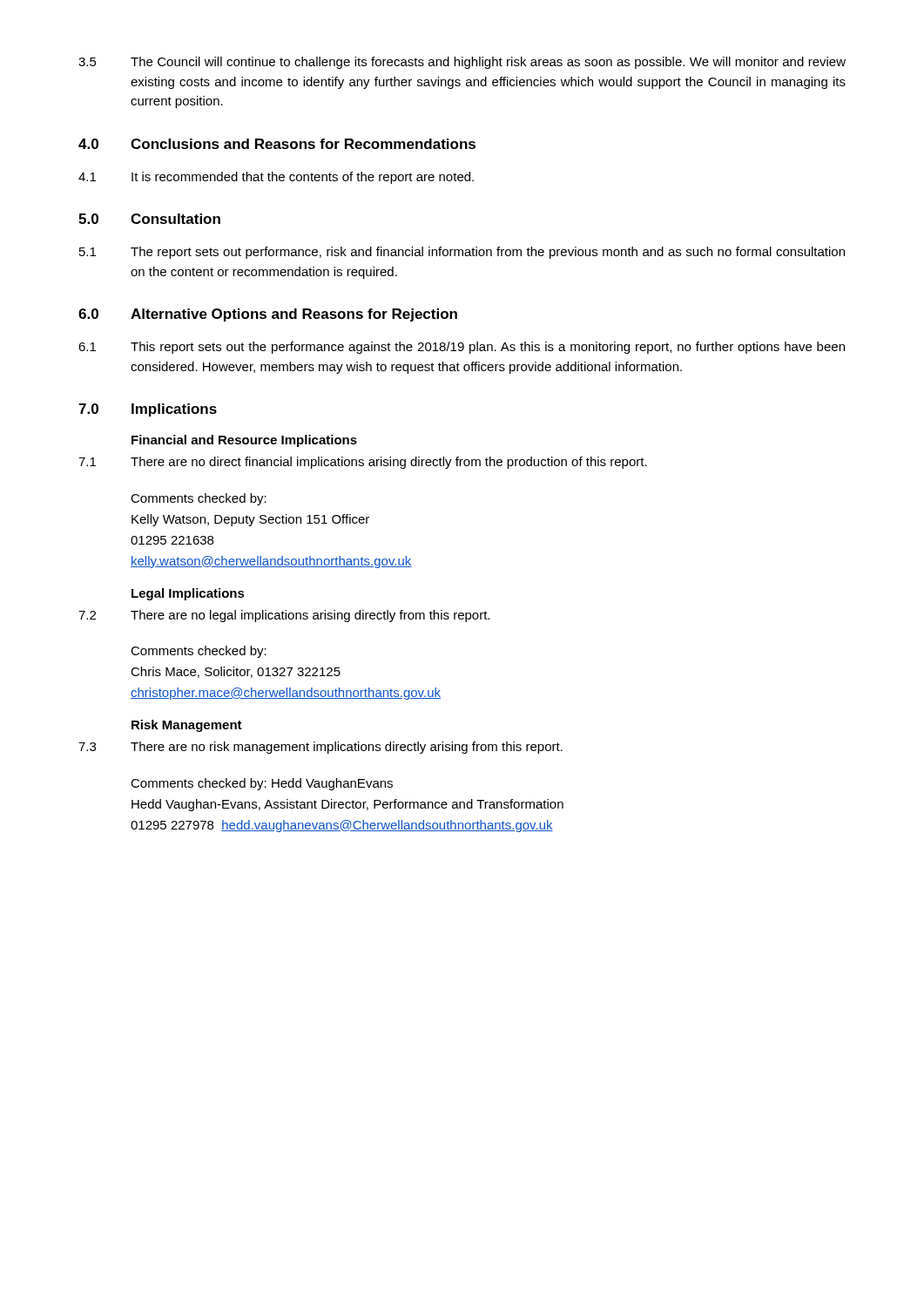Locate the list item that says "7.3 There are no risk management implications directly"
Screen dimensions: 1307x924
point(462,747)
